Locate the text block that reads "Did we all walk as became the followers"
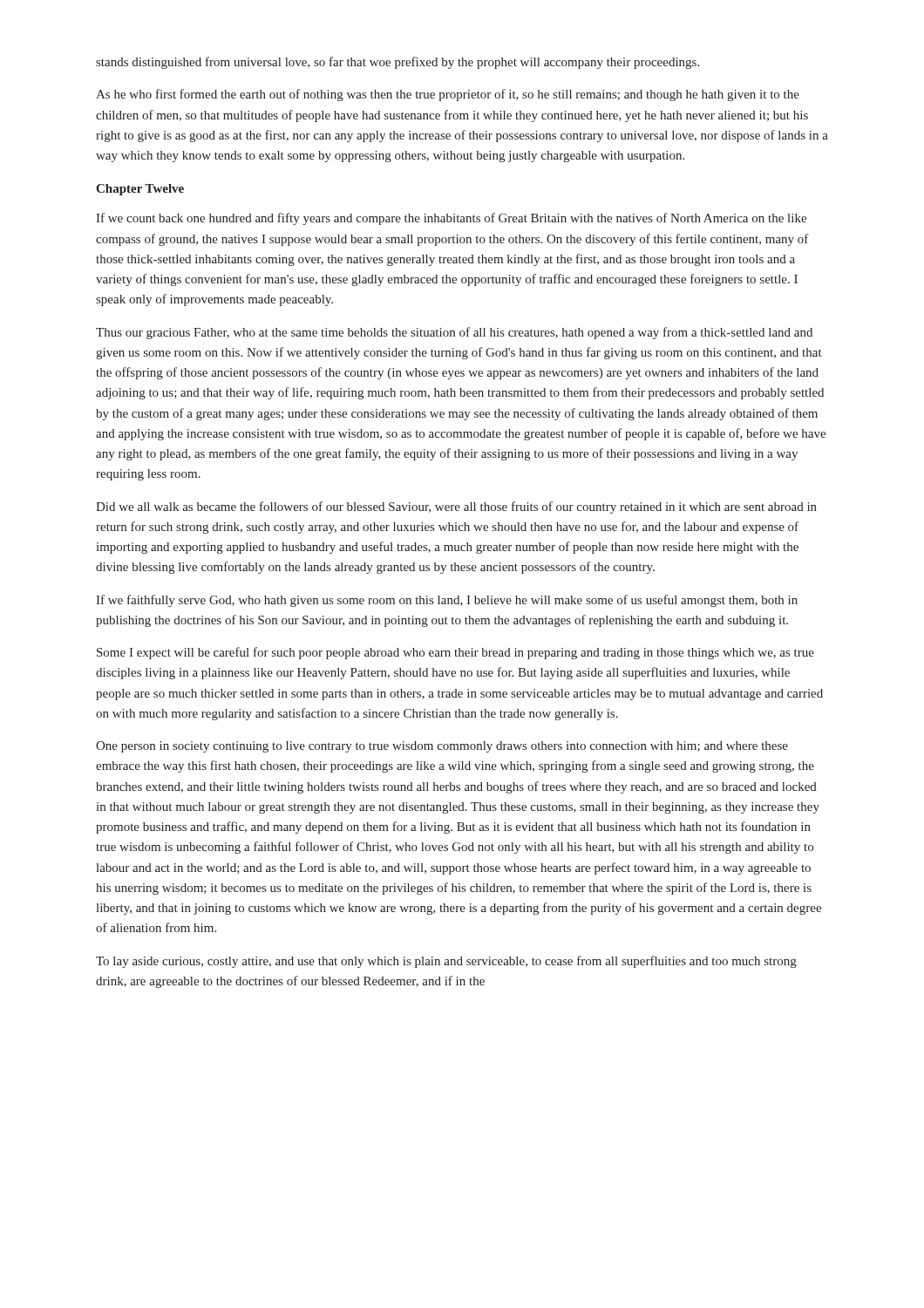924x1308 pixels. pos(462,537)
